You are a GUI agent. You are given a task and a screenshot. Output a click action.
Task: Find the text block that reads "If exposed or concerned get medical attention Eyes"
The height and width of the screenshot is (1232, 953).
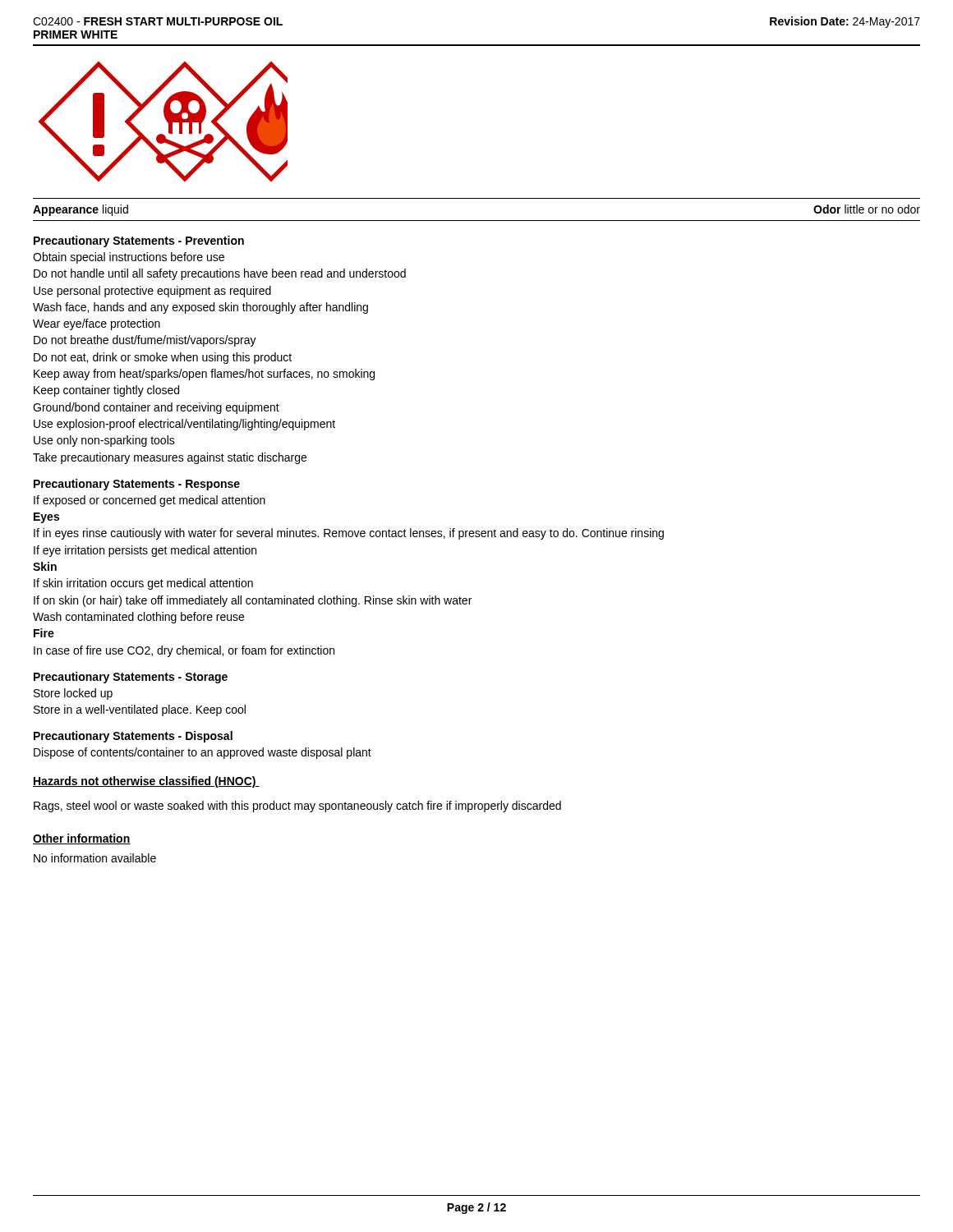[150, 501]
